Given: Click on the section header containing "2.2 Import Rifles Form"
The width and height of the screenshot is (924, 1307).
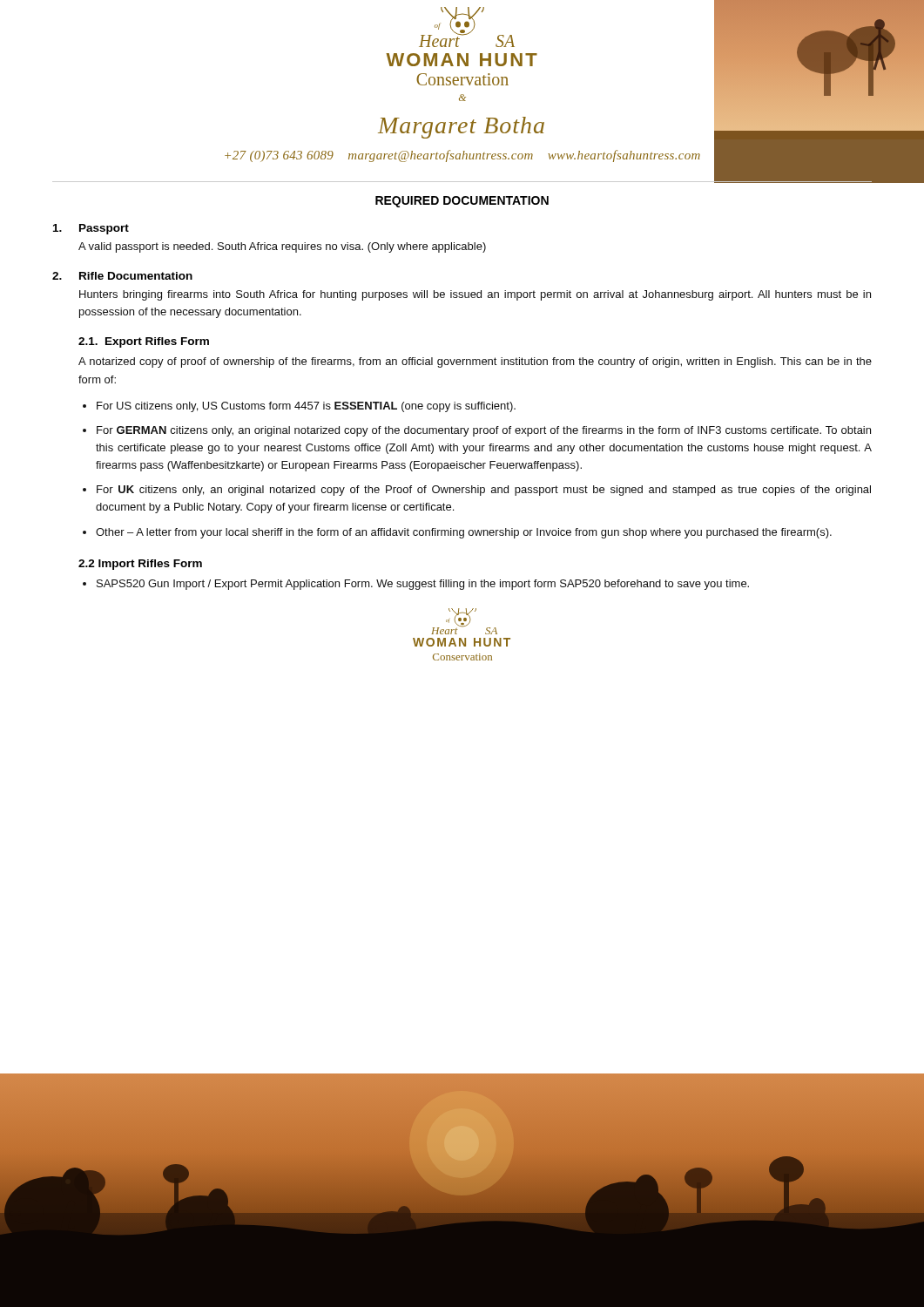Looking at the screenshot, I should (x=140, y=563).
